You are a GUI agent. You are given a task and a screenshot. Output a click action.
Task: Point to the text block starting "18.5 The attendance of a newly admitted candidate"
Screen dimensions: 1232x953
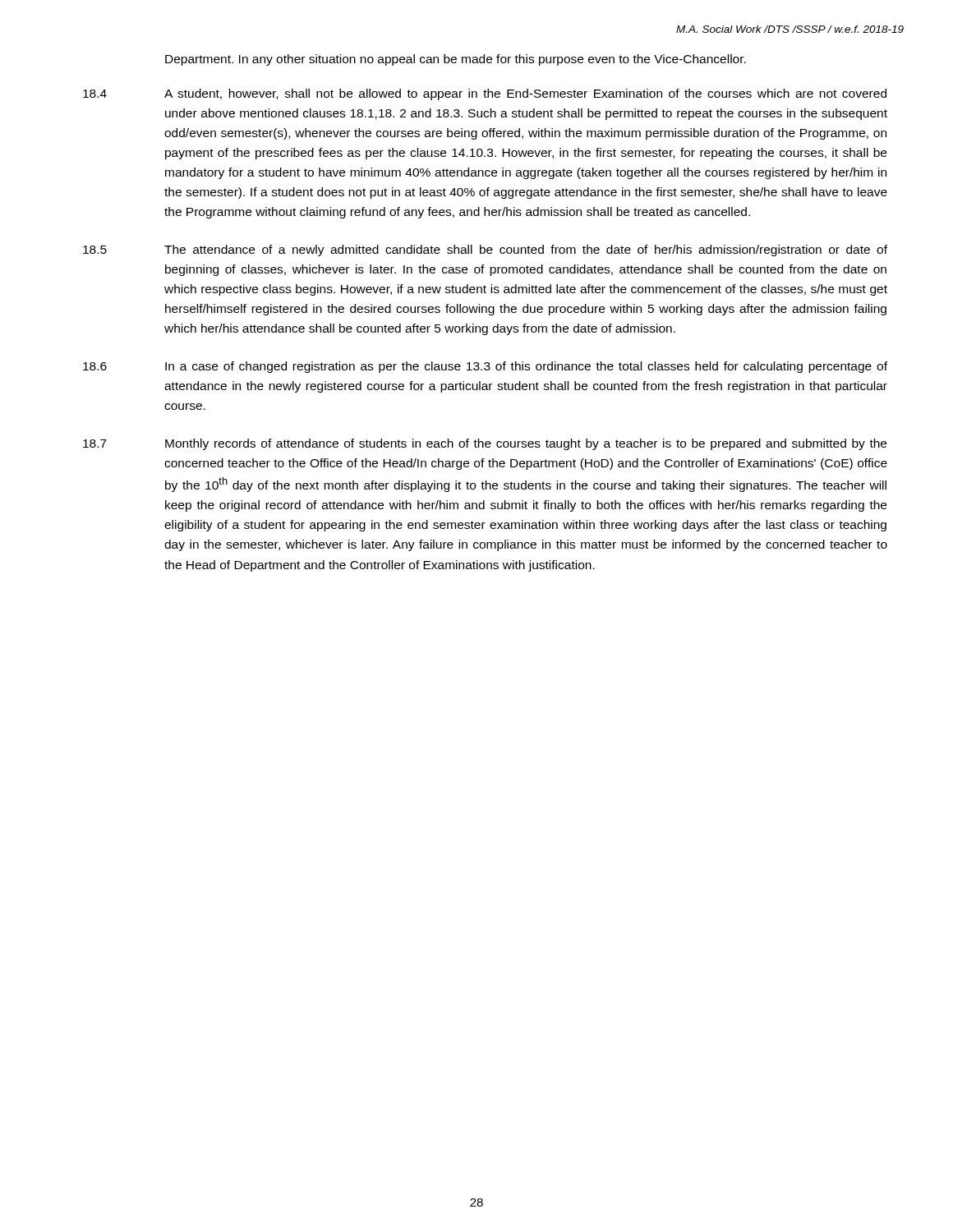pos(485,289)
